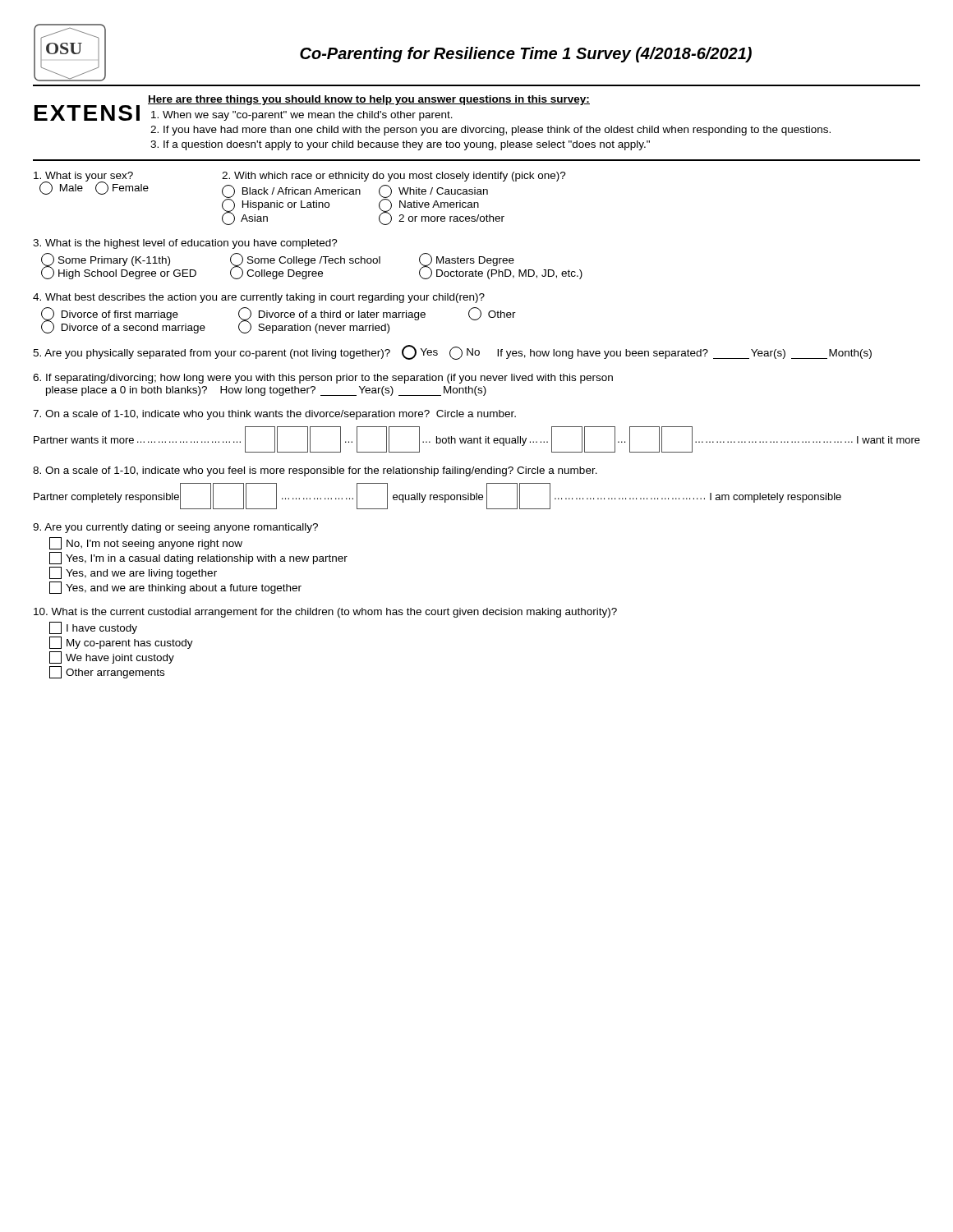Image resolution: width=953 pixels, height=1232 pixels.
Task: Find the list item containing "7. On a scale of 1-10, indicate who"
Action: click(476, 430)
